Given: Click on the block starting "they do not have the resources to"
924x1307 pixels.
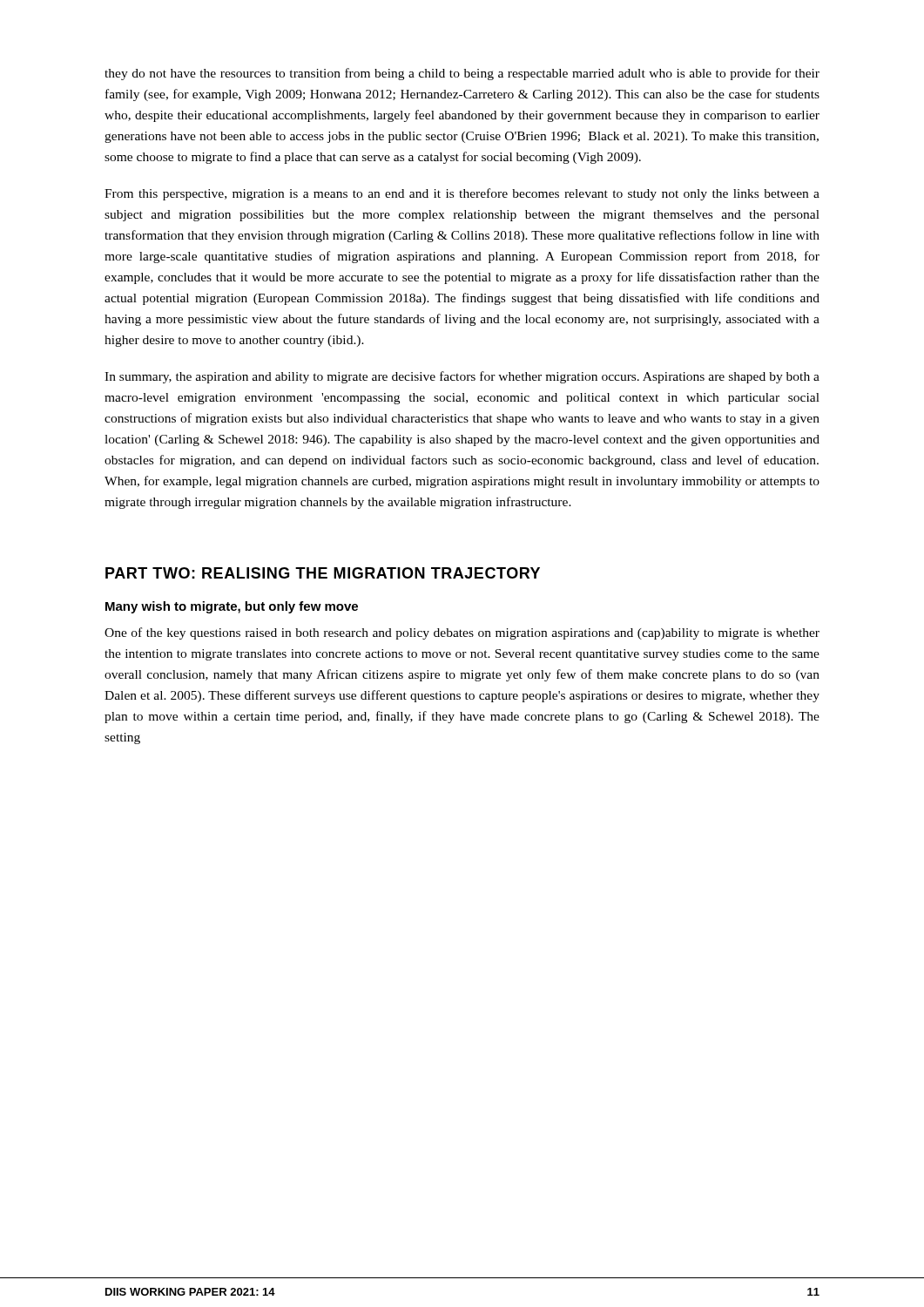Looking at the screenshot, I should click(x=462, y=115).
